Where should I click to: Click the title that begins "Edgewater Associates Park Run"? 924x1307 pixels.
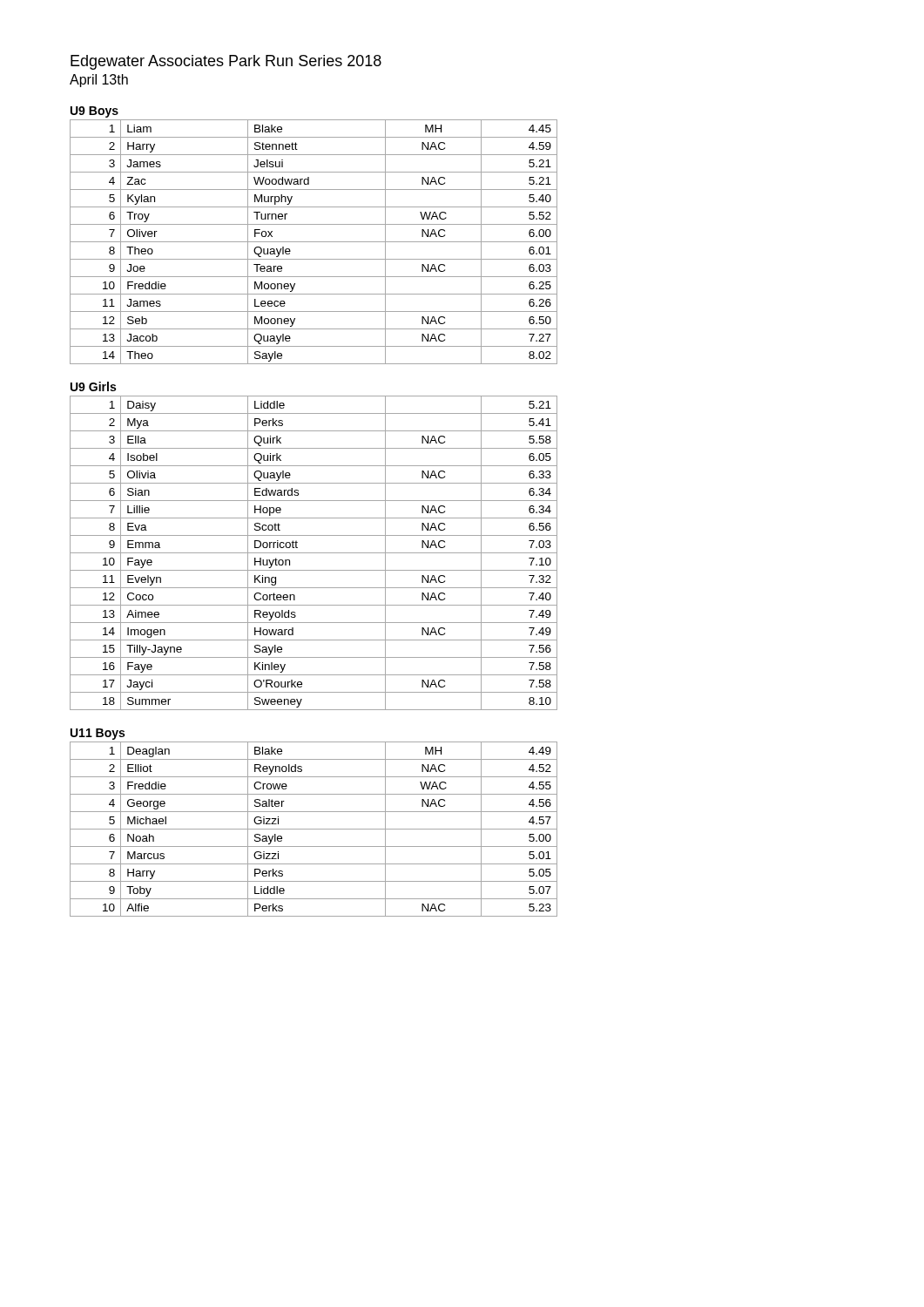click(226, 70)
